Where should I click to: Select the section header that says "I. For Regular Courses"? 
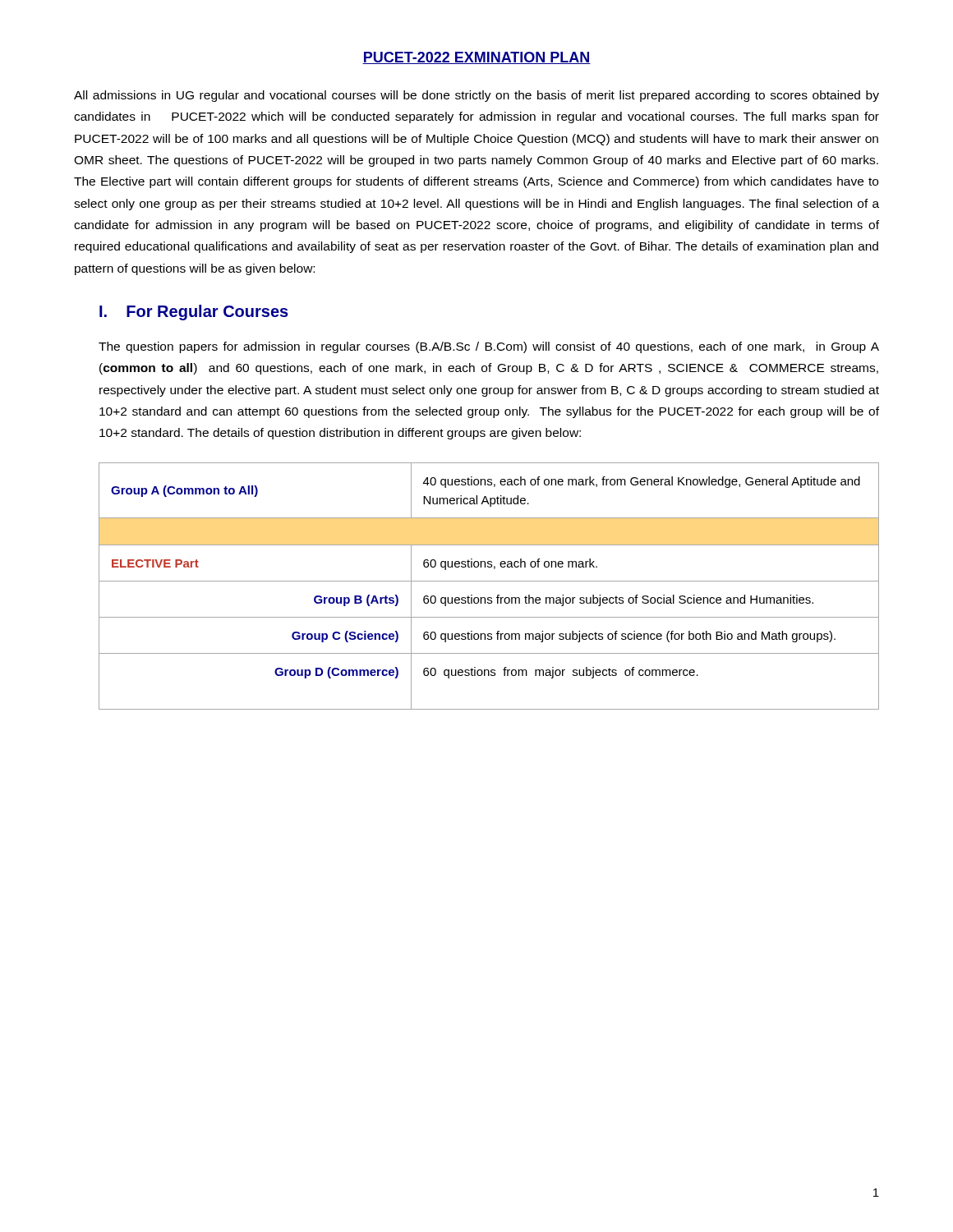coord(194,311)
